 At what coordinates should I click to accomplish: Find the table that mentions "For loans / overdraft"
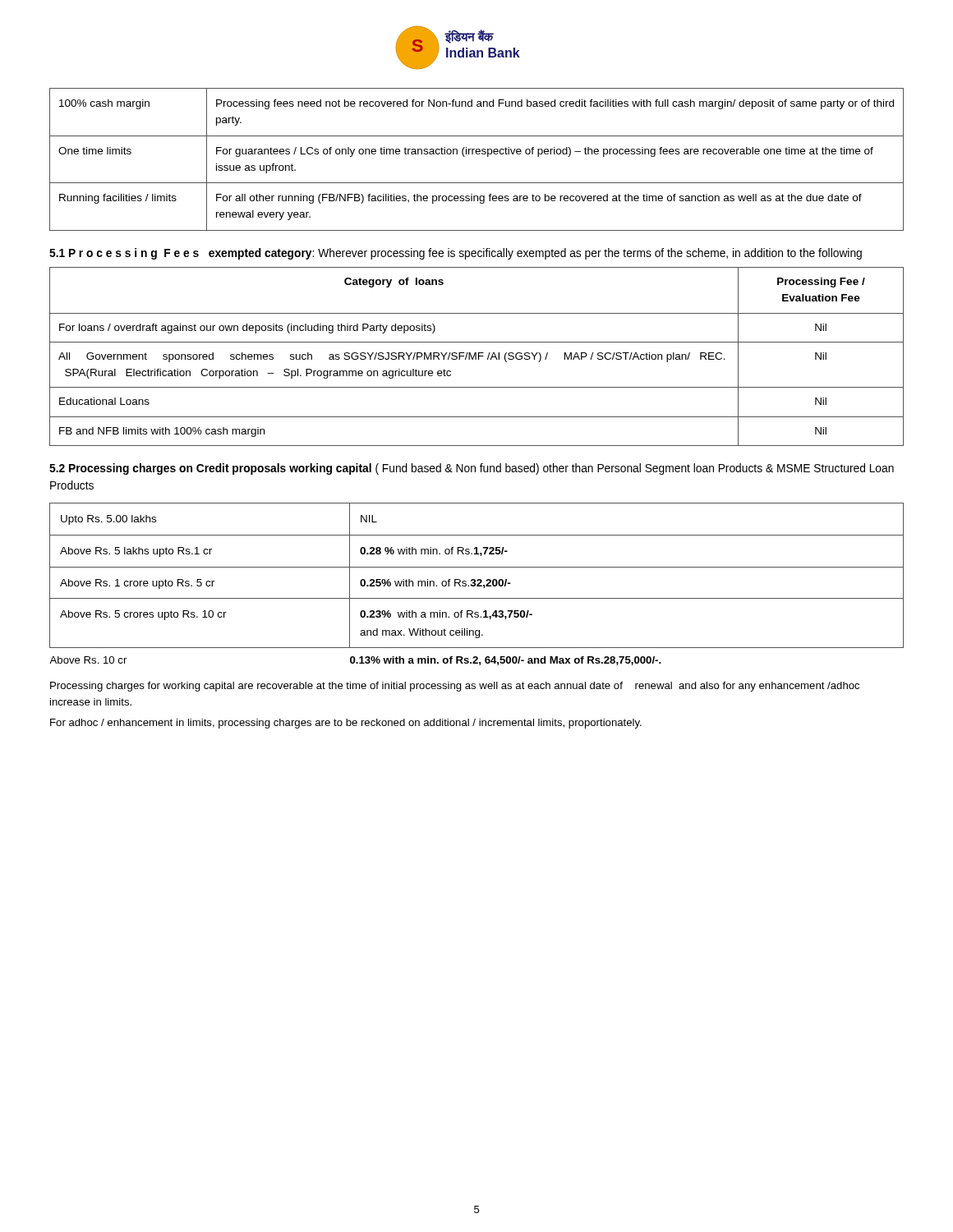pyautogui.click(x=476, y=357)
